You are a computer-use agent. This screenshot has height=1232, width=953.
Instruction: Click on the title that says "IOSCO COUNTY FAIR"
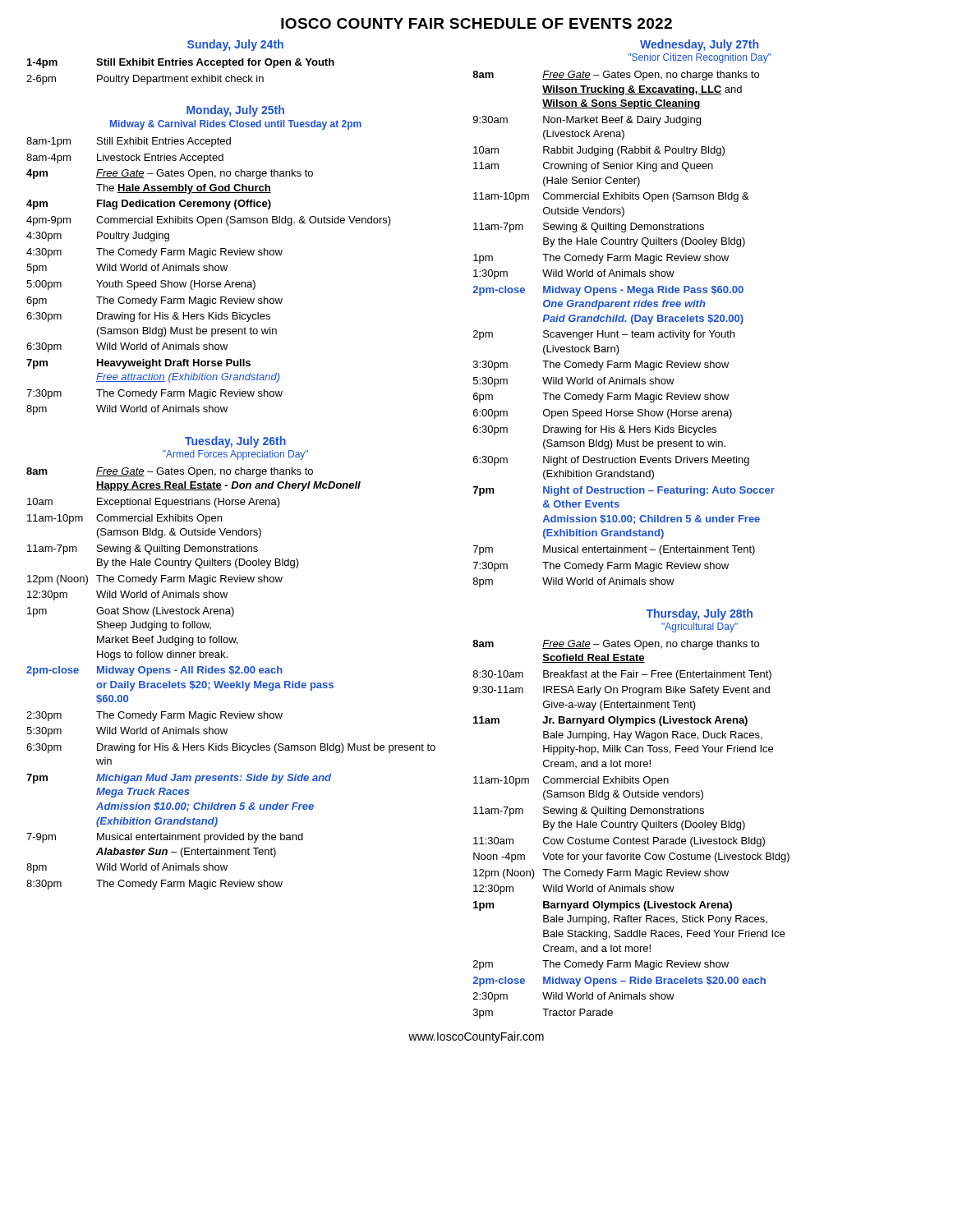(476, 23)
